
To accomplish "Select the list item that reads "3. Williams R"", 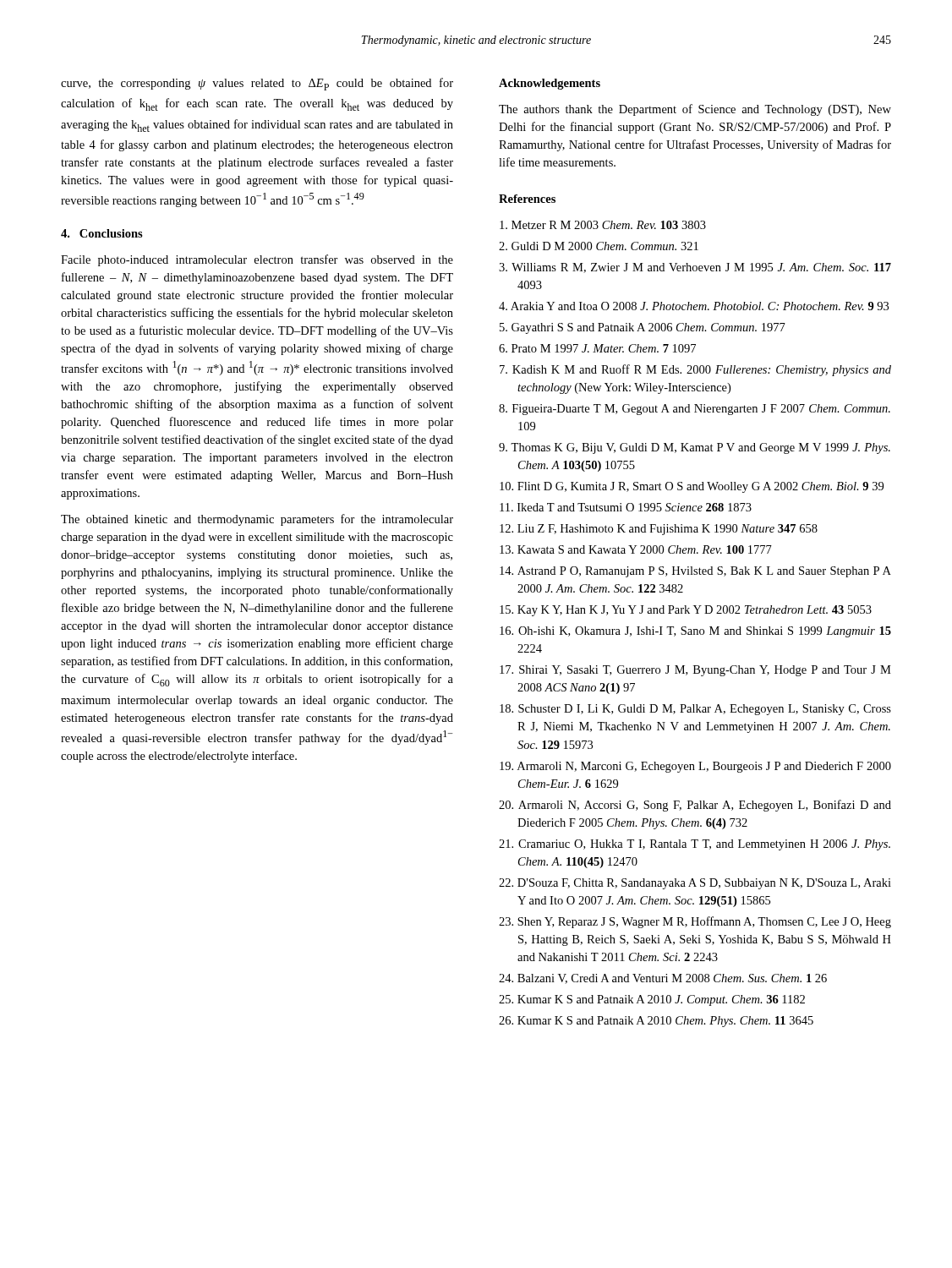I will tap(695, 277).
